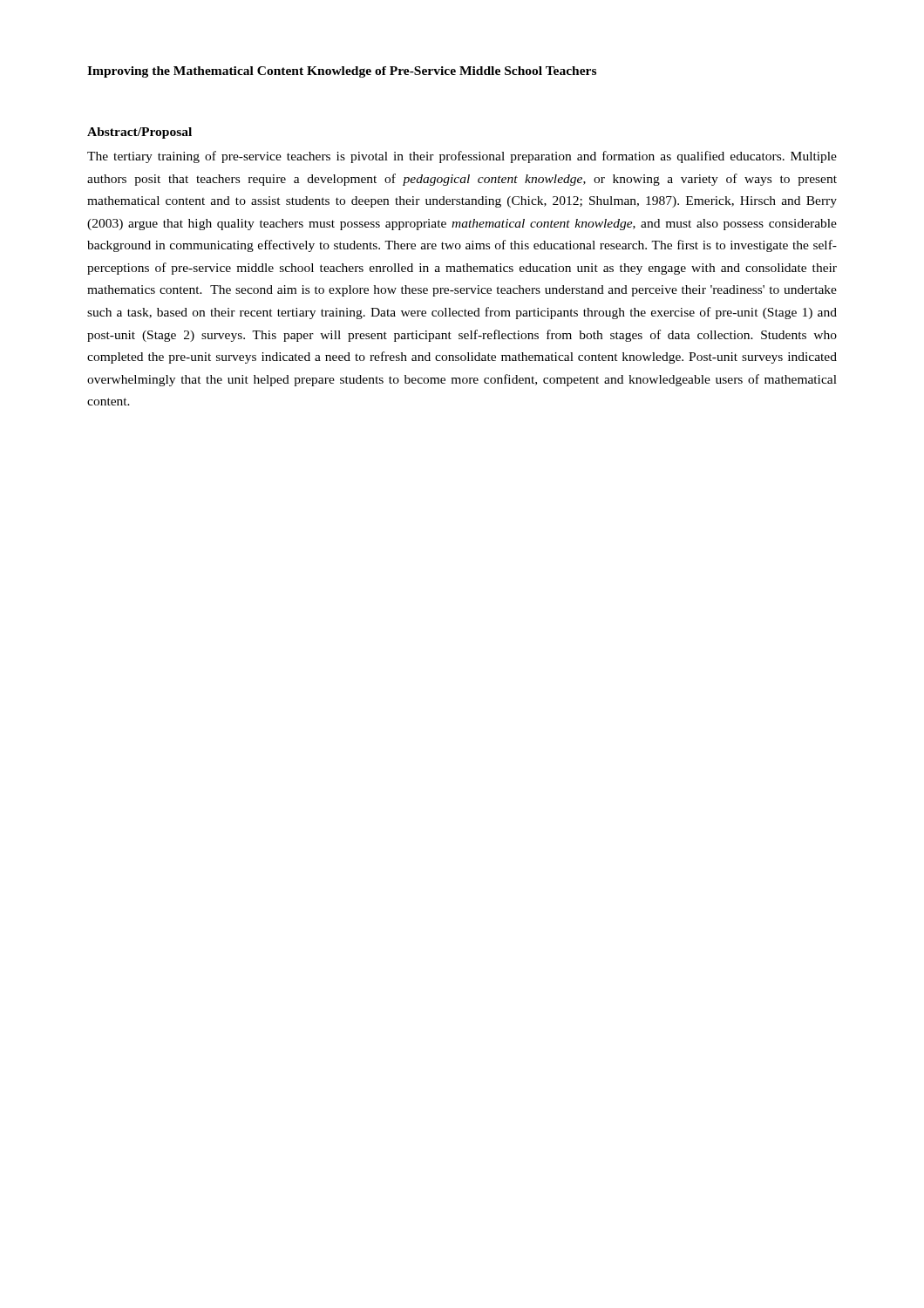Find the block starting "The tertiary training of pre-service teachers is"
This screenshot has height=1308, width=924.
[462, 278]
